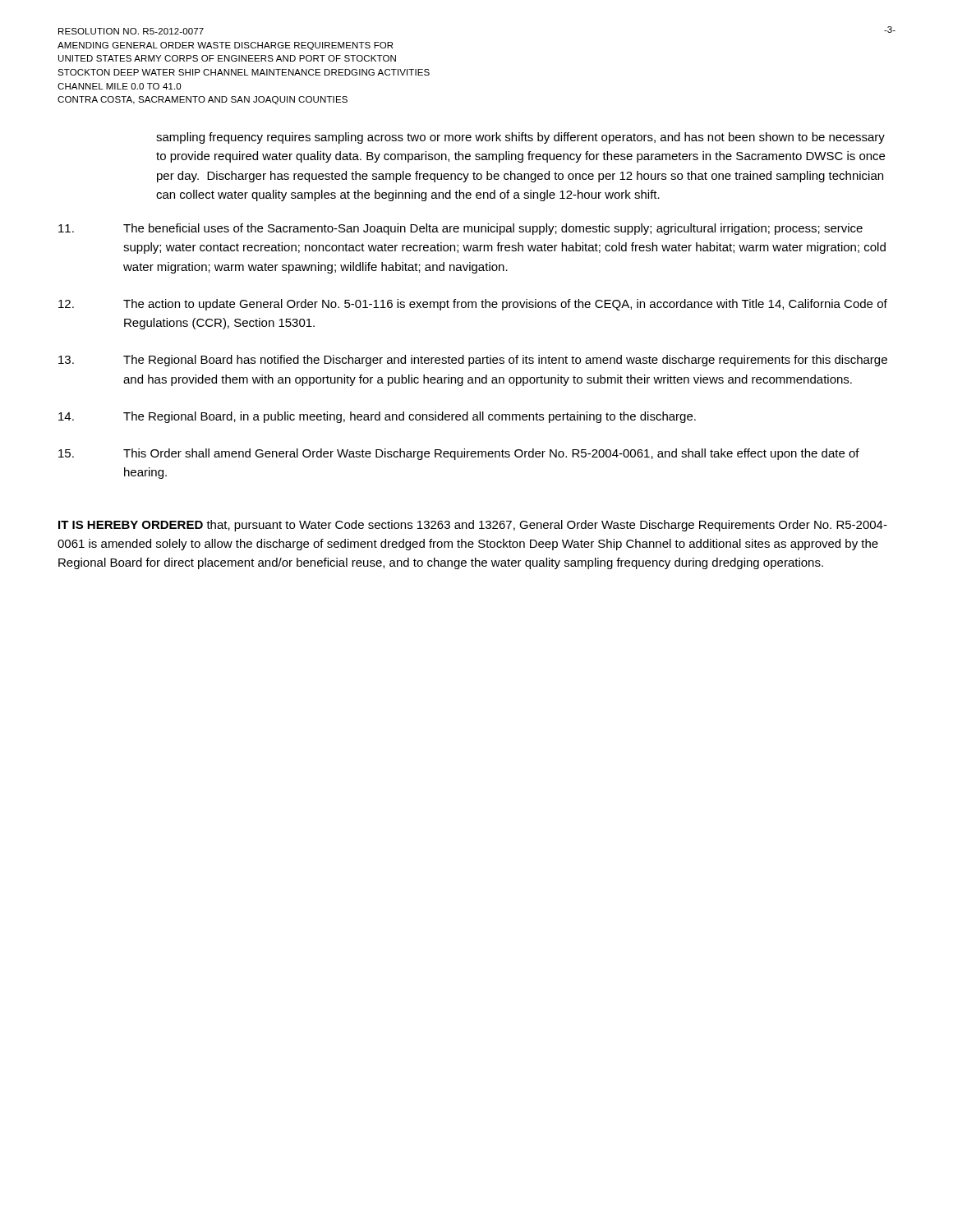Locate the list item that reads "13. The Regional"
Screen dimensions: 1232x953
476,369
